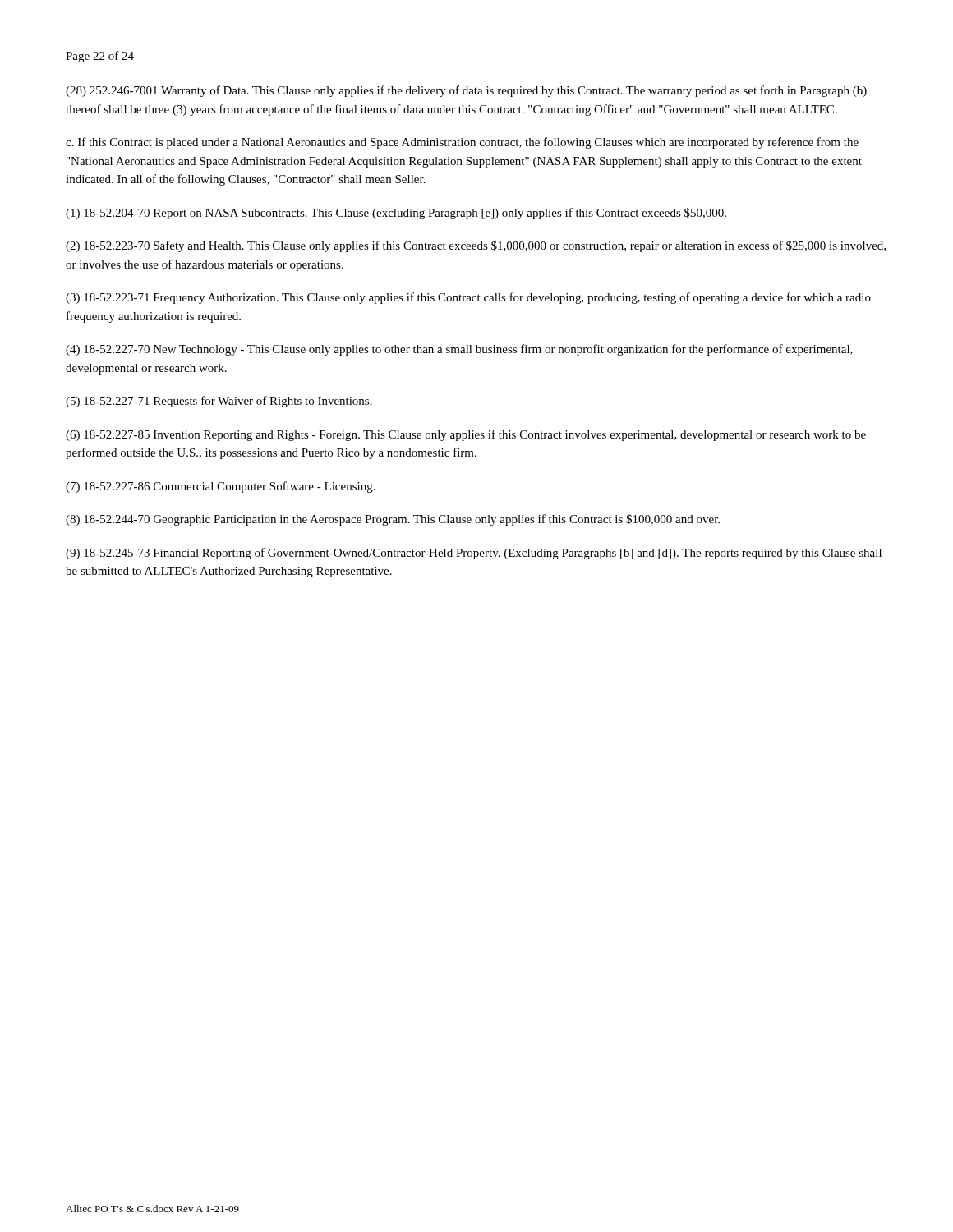Find the list item containing "(1) 18-52.204-70 Report on NASA Subcontracts."

point(396,212)
